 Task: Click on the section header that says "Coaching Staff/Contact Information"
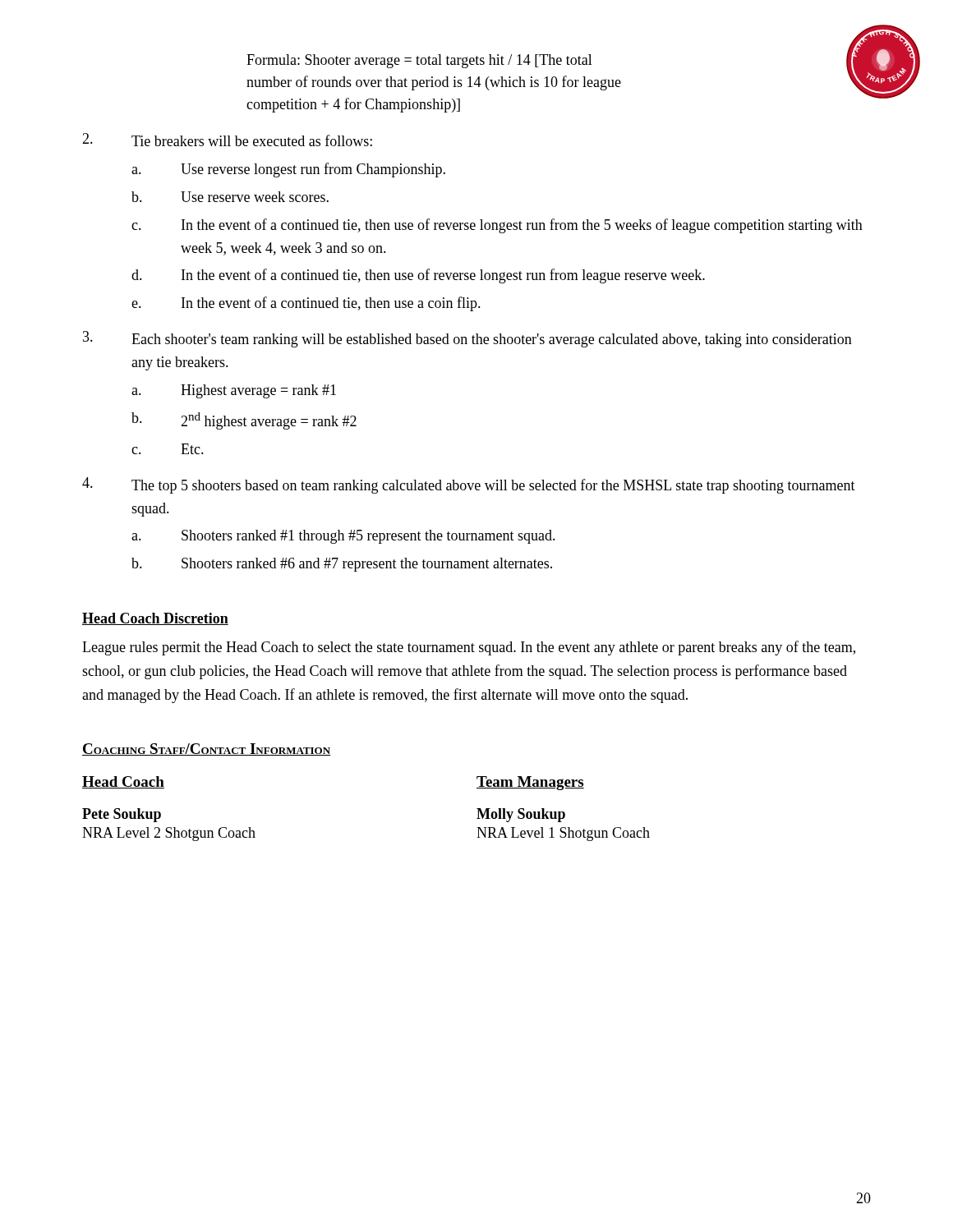206,748
